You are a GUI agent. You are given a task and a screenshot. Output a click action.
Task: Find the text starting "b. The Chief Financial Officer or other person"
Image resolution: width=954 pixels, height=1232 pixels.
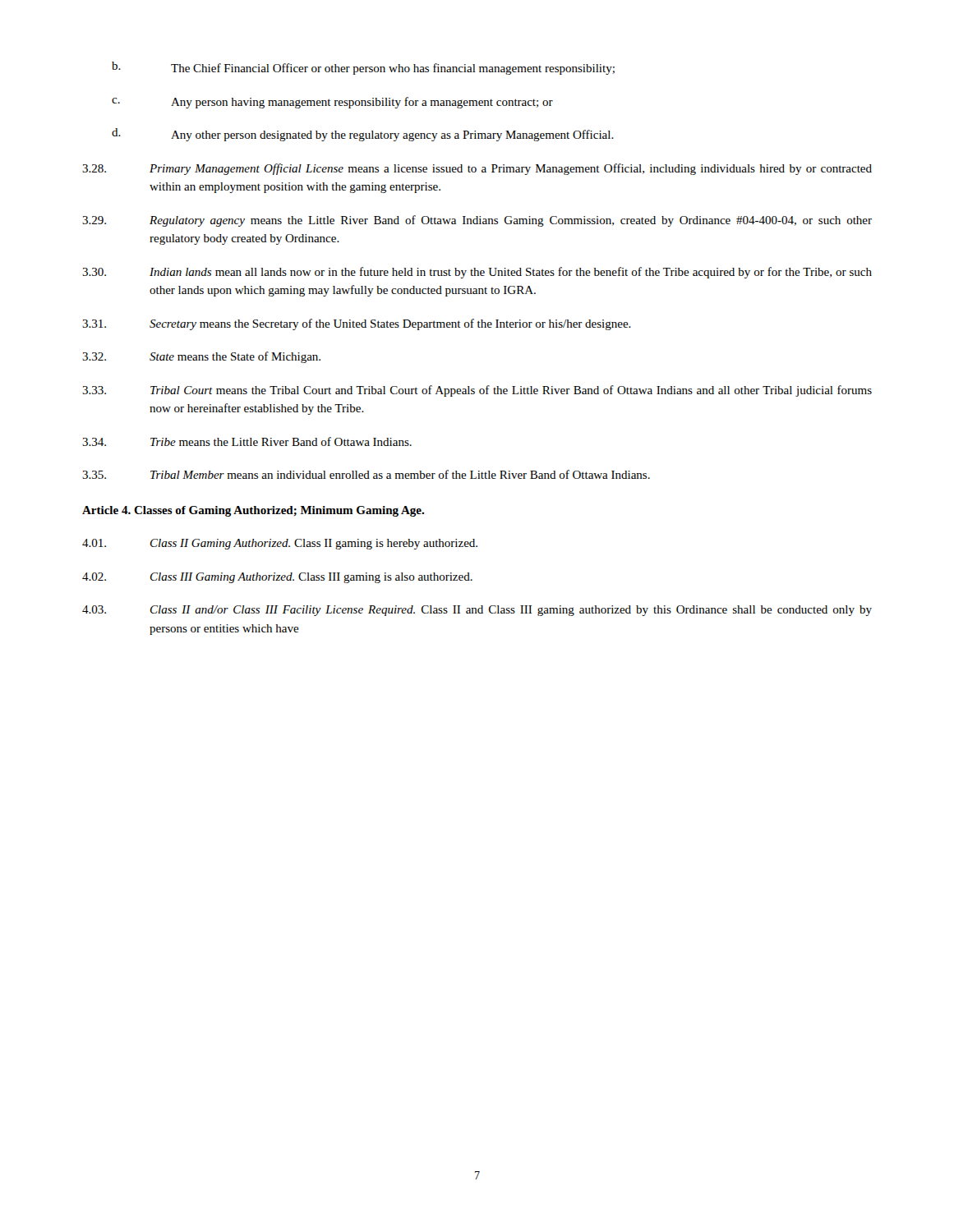477,68
